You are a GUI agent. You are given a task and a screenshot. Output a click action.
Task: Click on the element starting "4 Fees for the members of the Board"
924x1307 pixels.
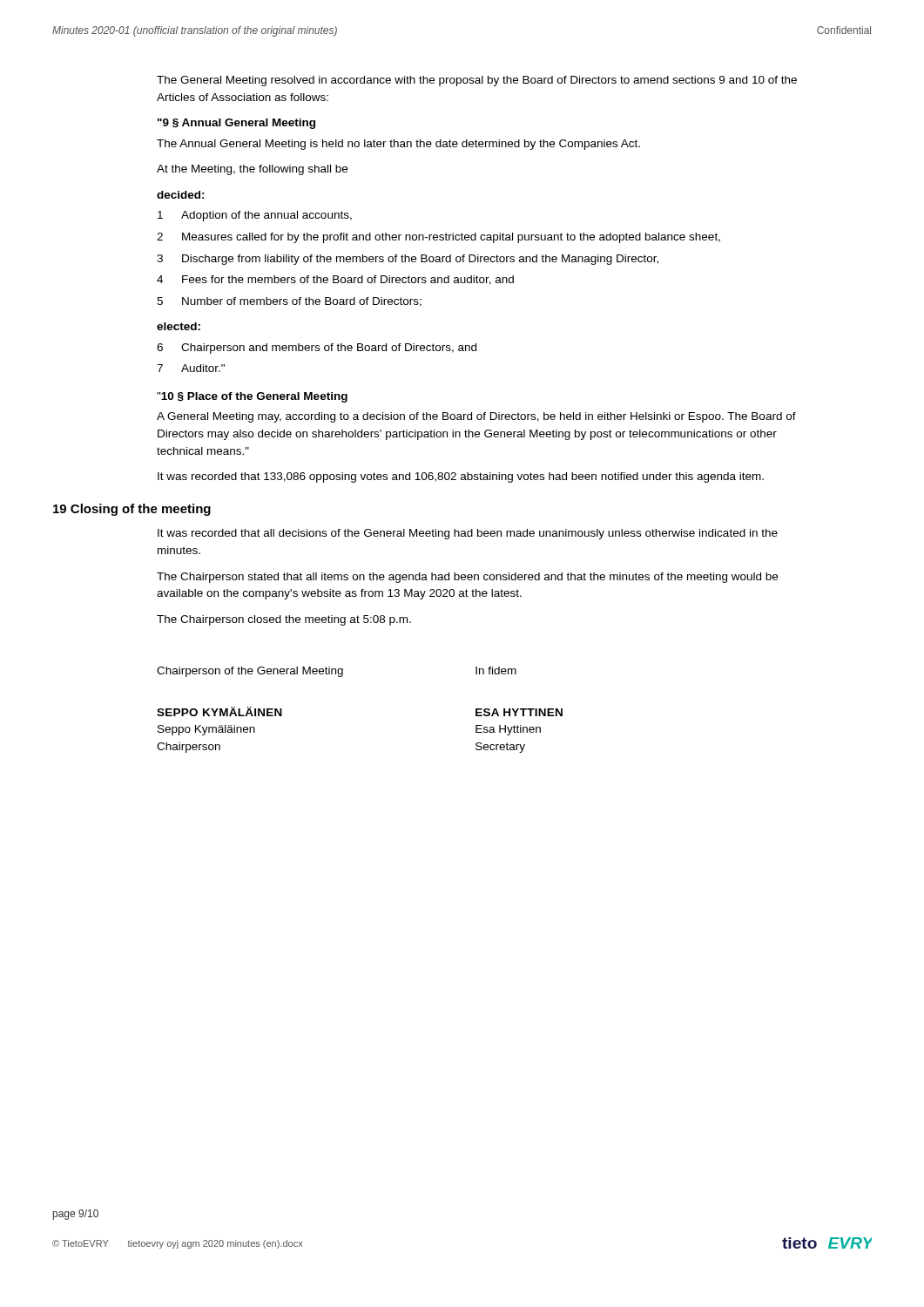click(488, 280)
